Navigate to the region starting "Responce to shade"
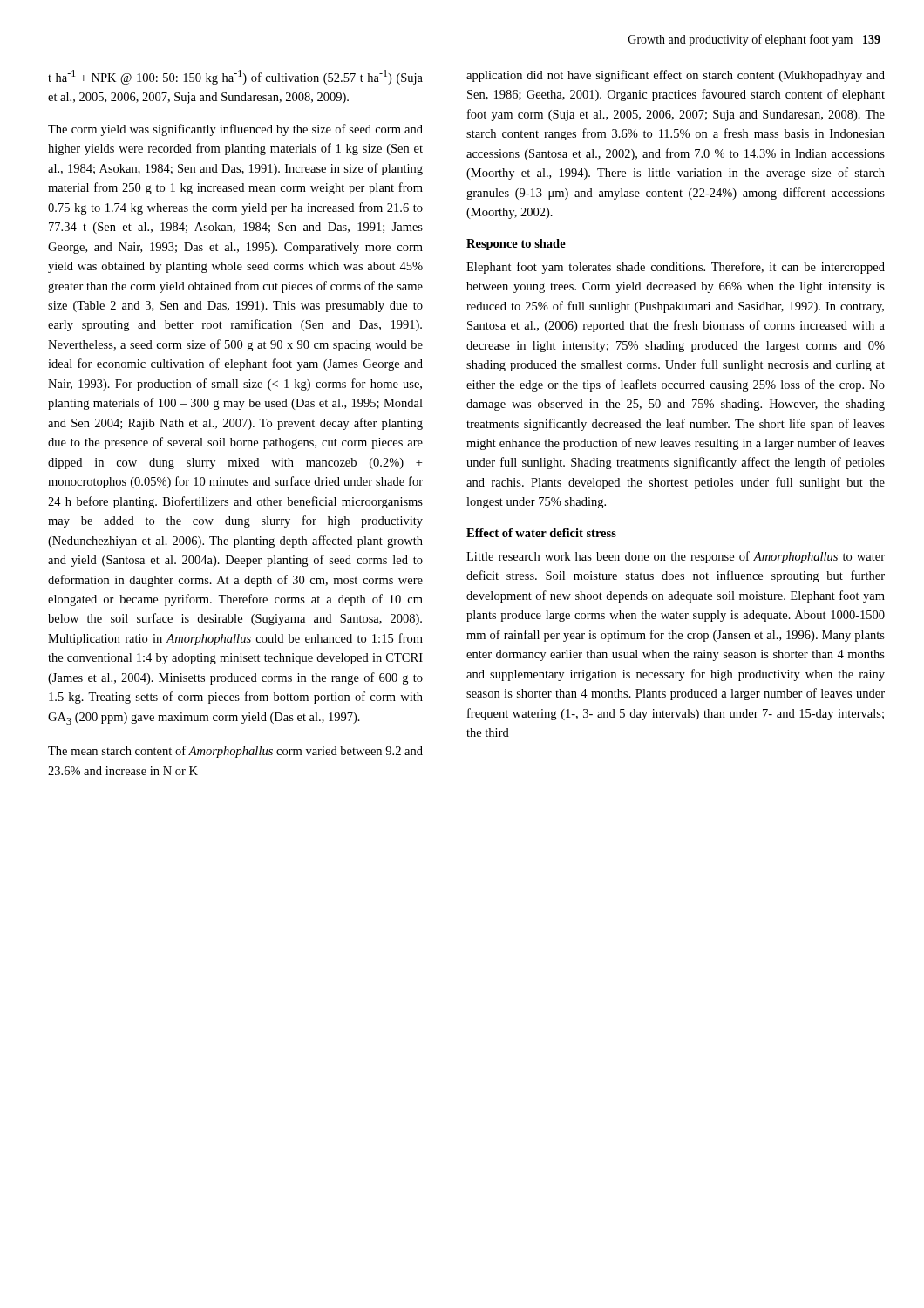 click(x=516, y=243)
